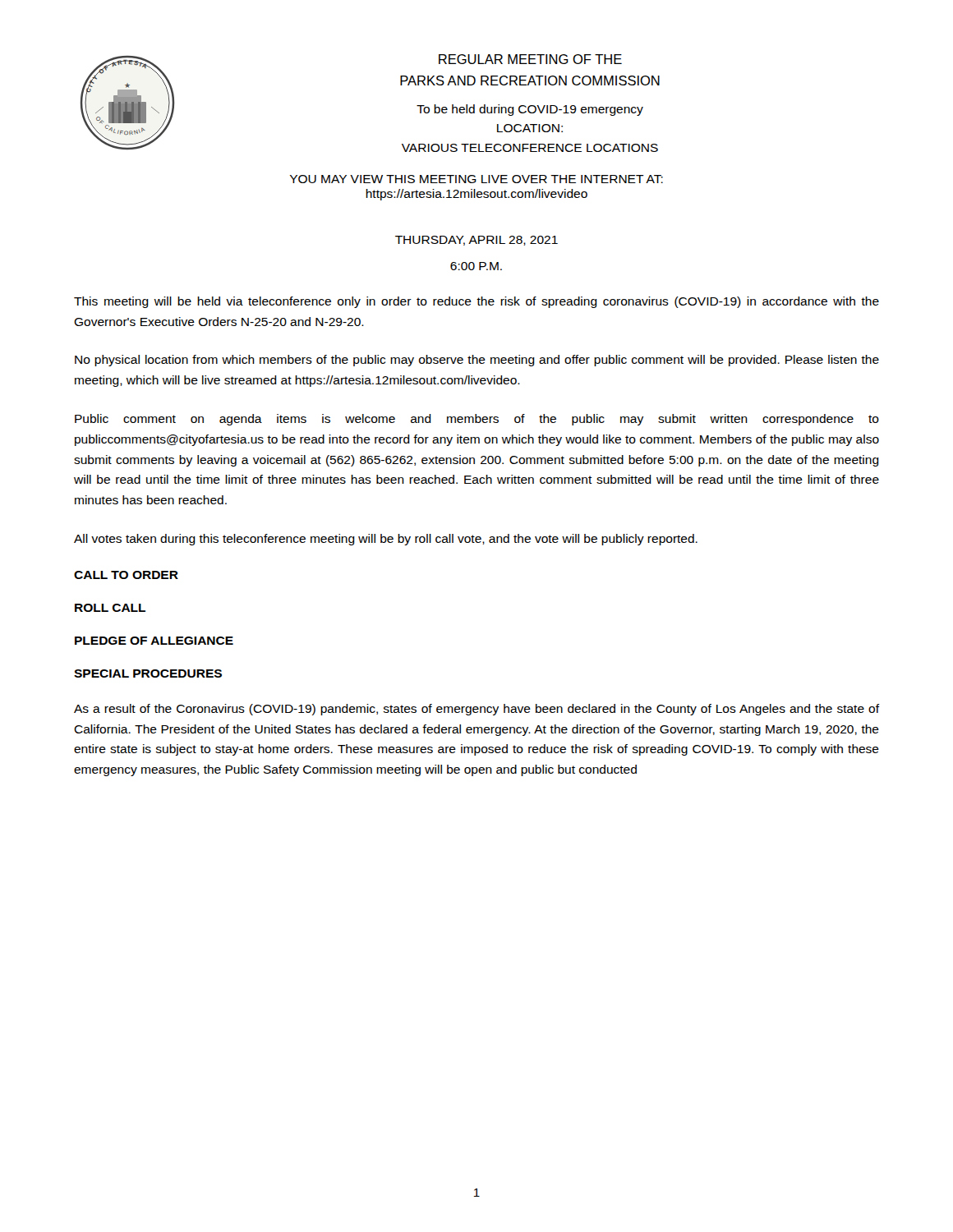Point to the region starting "REGULAR MEETING OF THEPARKS AND"
953x1232 pixels.
pos(530,103)
